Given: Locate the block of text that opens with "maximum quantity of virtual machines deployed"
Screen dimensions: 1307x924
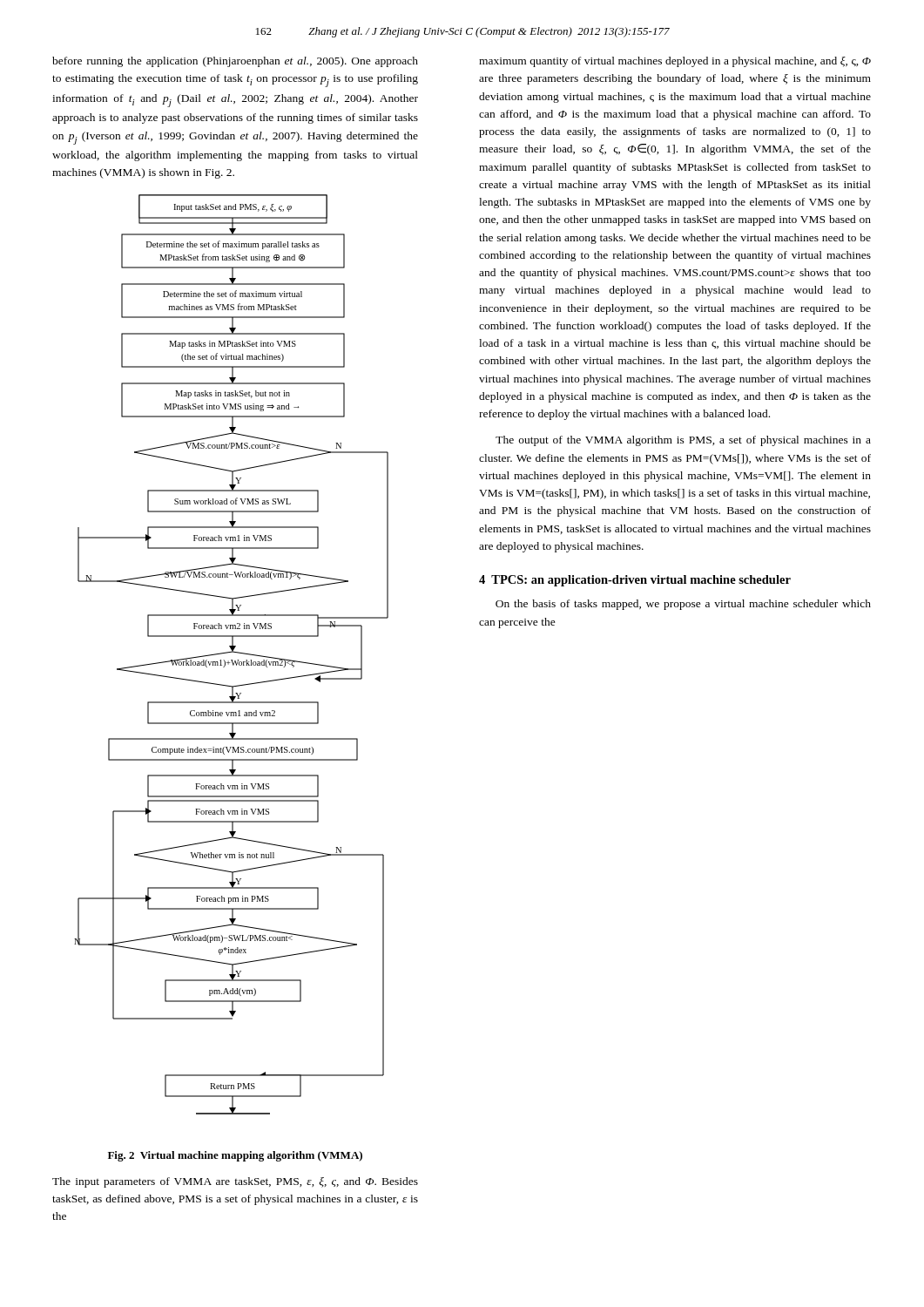Looking at the screenshot, I should [x=675, y=237].
